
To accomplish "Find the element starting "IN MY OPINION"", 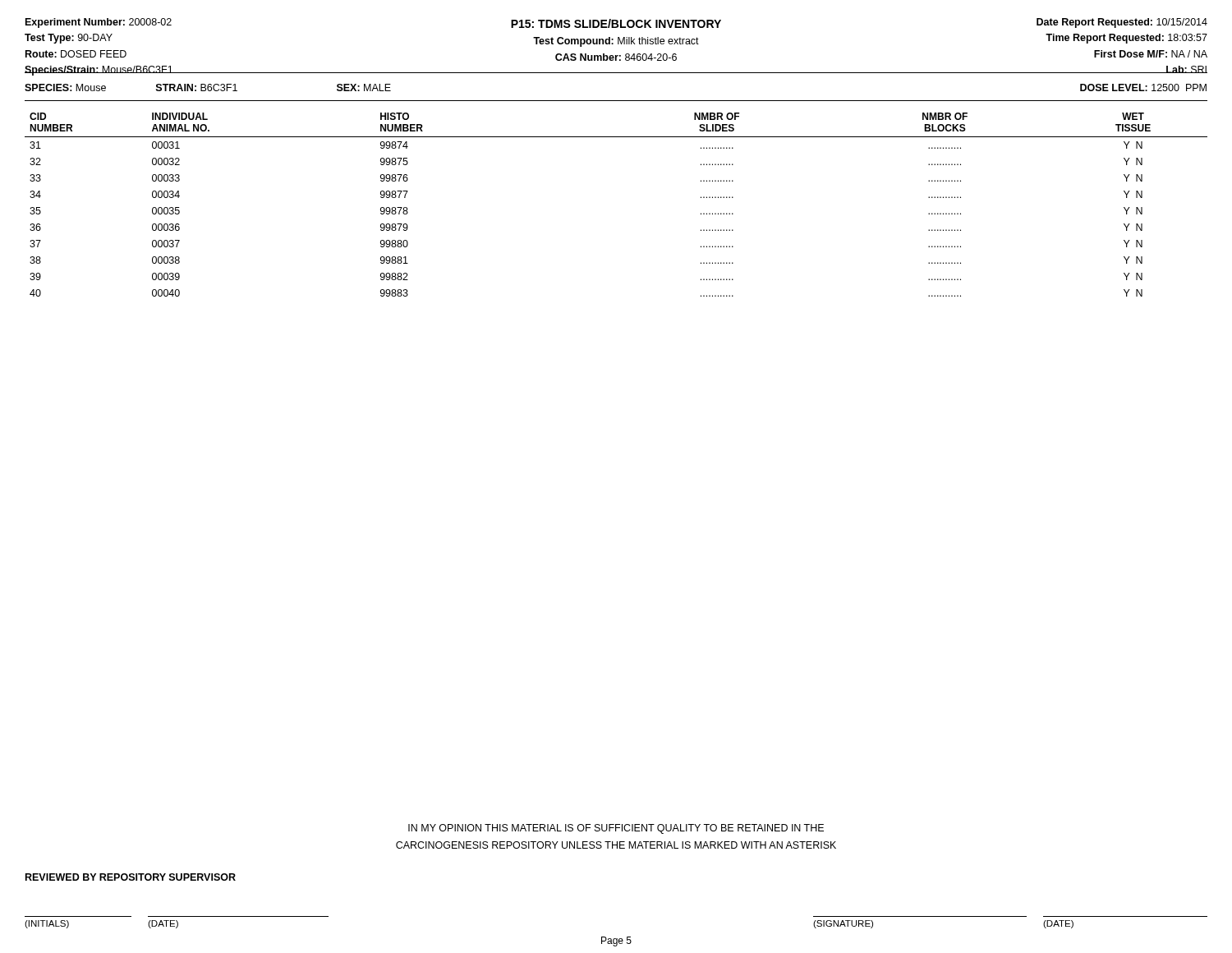I will coord(616,836).
